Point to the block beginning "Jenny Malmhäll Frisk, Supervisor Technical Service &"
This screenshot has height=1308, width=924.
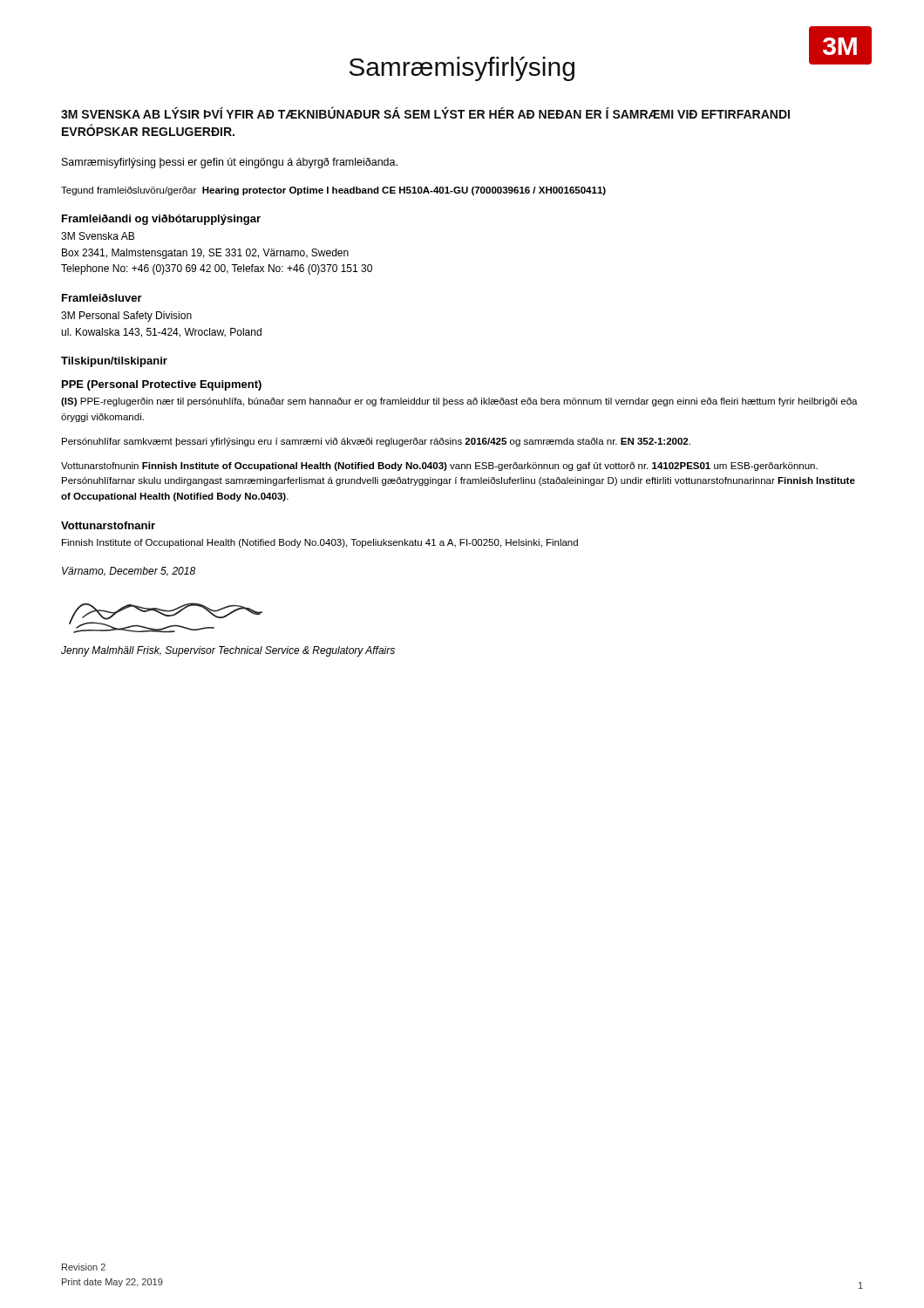click(228, 650)
